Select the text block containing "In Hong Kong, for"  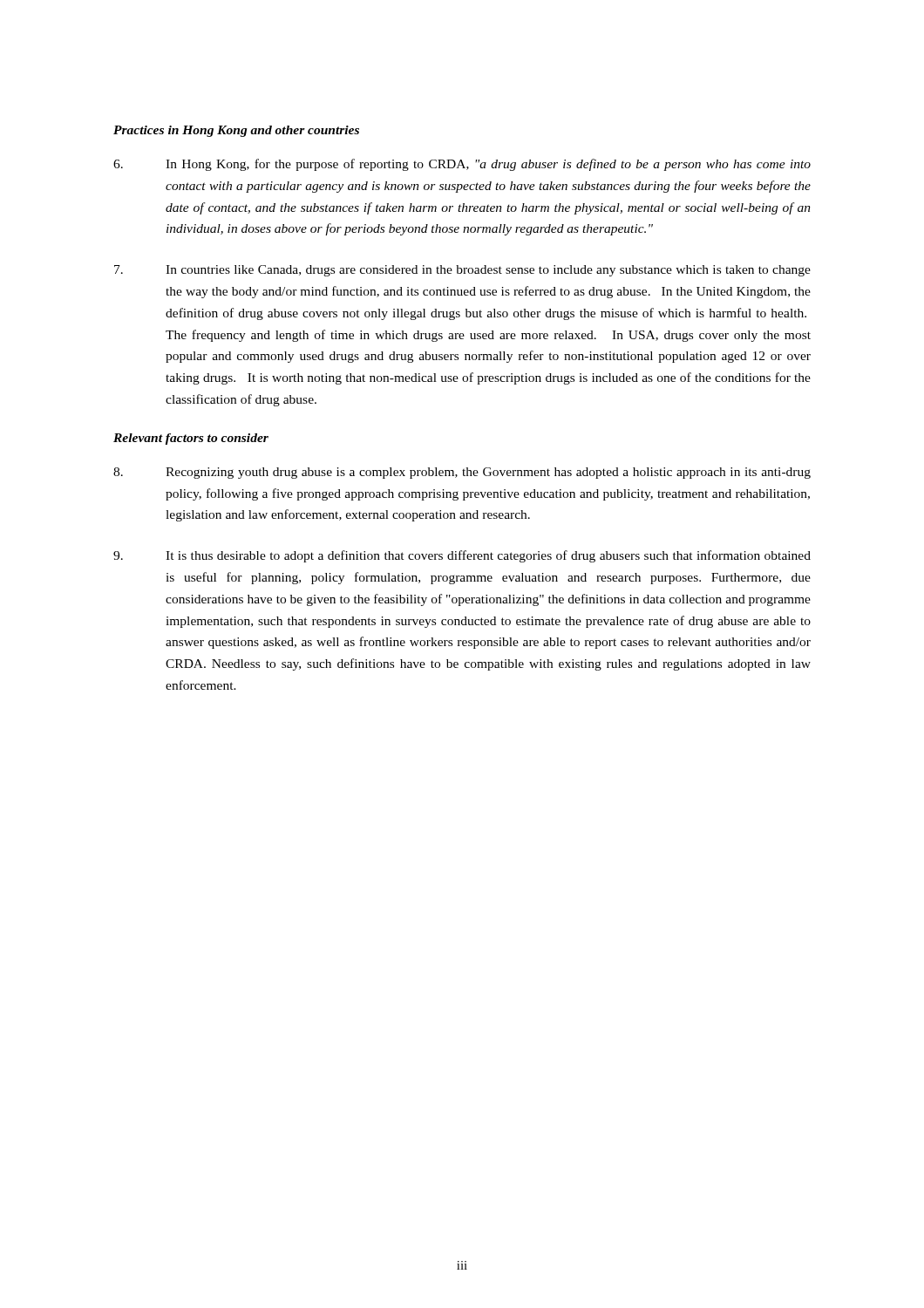coord(462,197)
